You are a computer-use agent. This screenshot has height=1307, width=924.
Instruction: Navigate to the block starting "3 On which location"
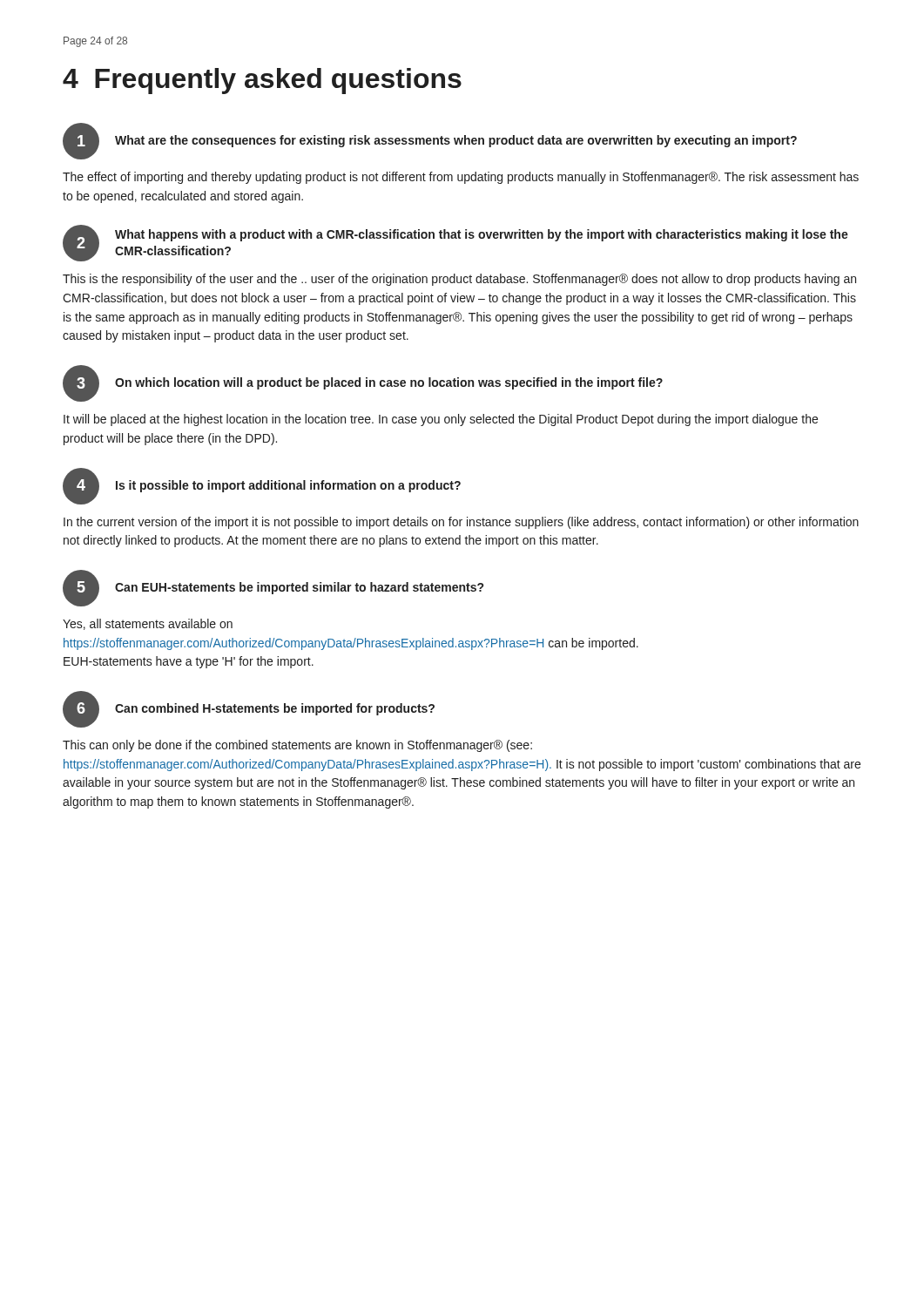click(462, 383)
